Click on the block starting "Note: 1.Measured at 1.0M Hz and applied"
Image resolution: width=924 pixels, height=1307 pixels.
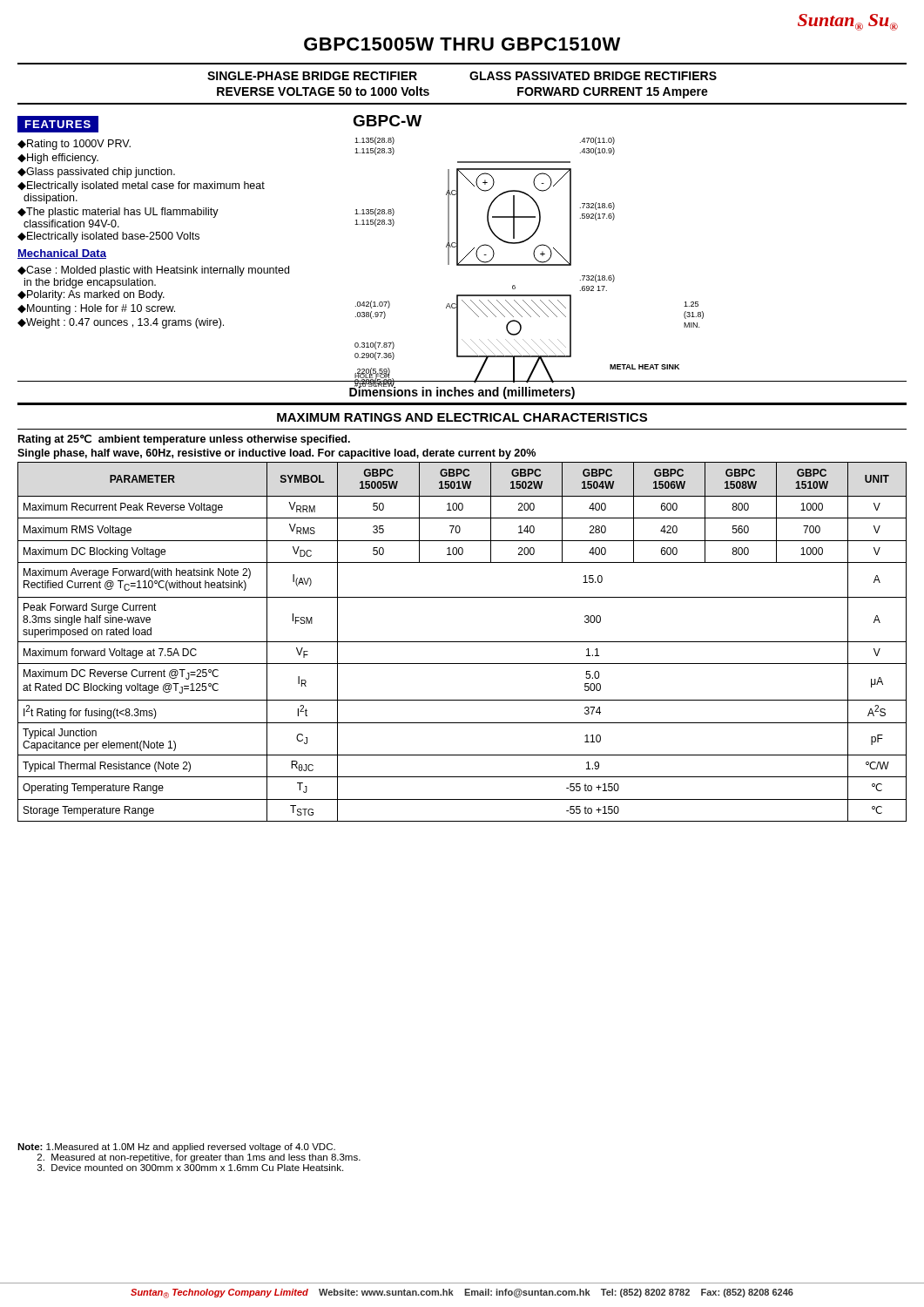click(x=189, y=1157)
